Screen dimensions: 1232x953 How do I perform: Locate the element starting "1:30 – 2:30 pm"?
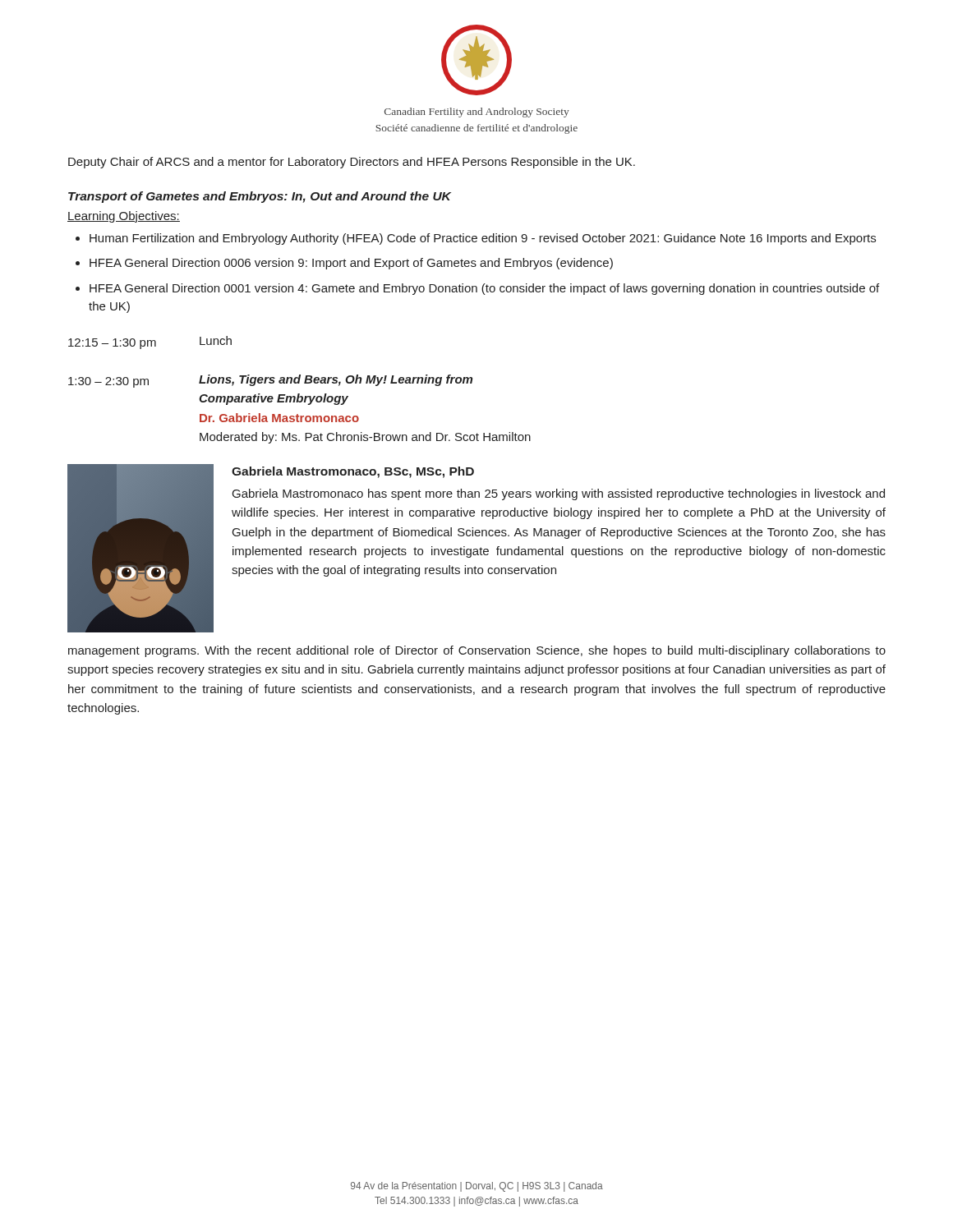108,381
